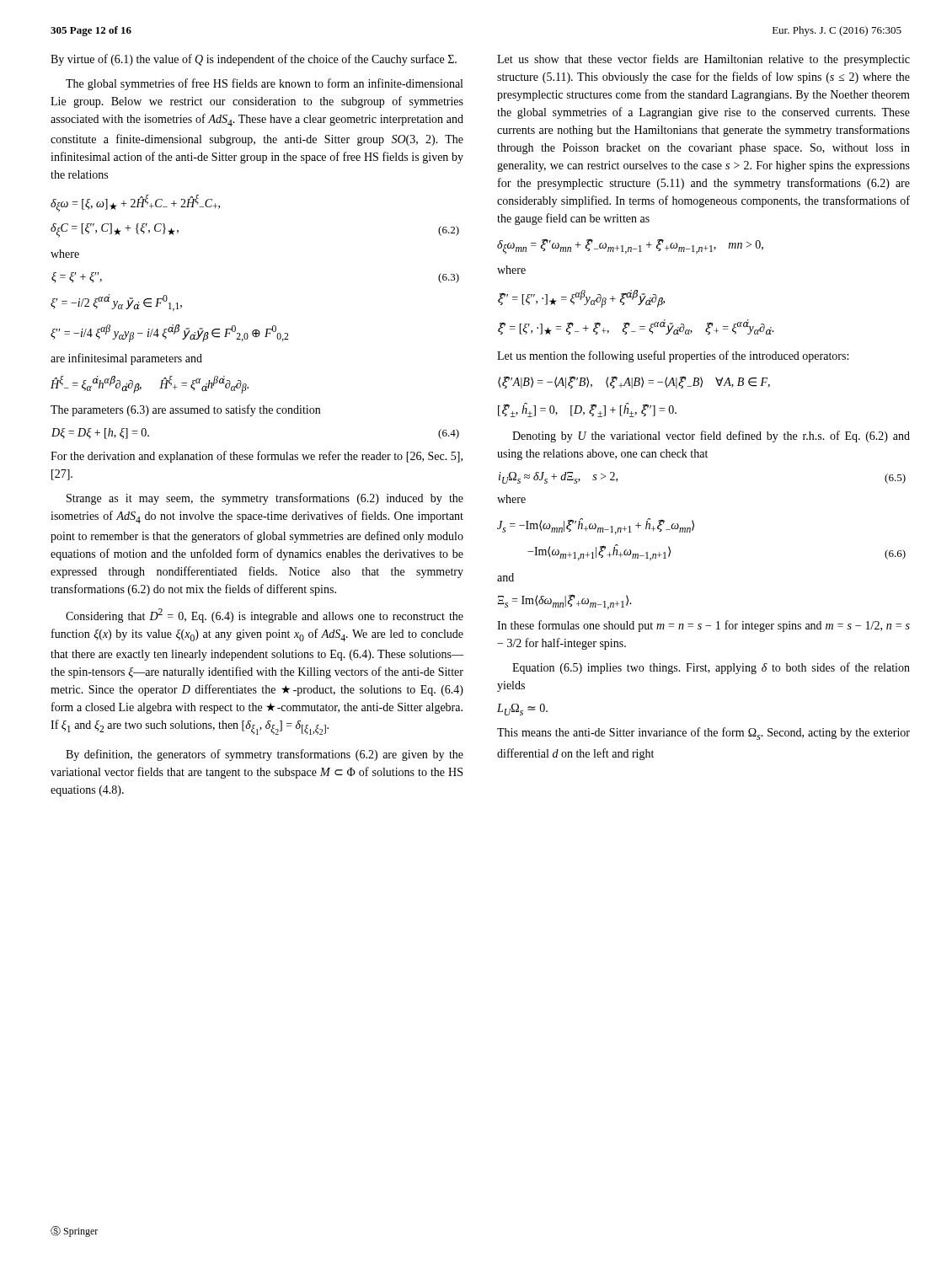This screenshot has height=1264, width=952.
Task: Select the region starting "Considering that D2"
Action: tap(257, 672)
